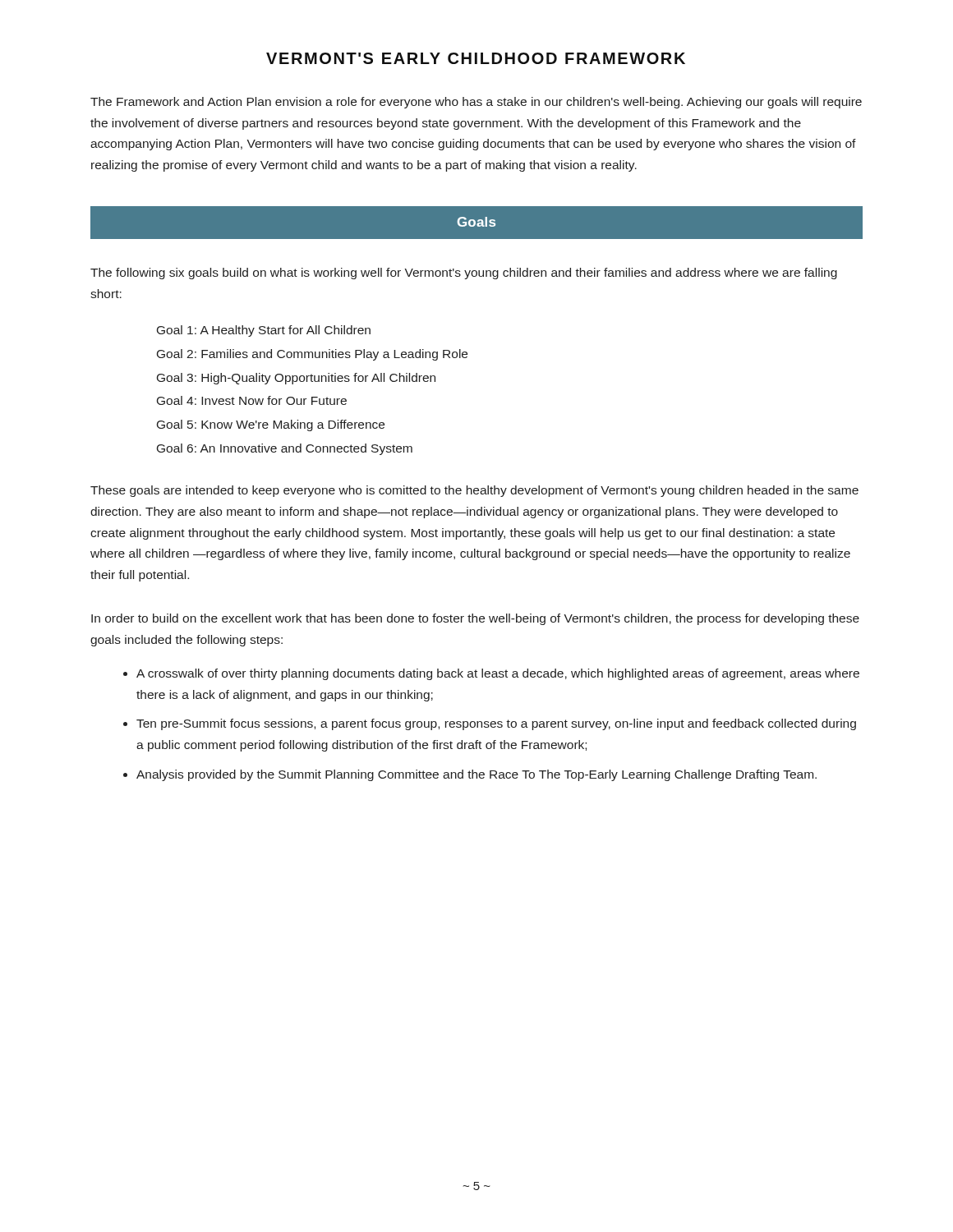Click on the text block starting "Ten pre-Summit focus sessions, a parent focus group,"
The width and height of the screenshot is (953, 1232).
497,734
